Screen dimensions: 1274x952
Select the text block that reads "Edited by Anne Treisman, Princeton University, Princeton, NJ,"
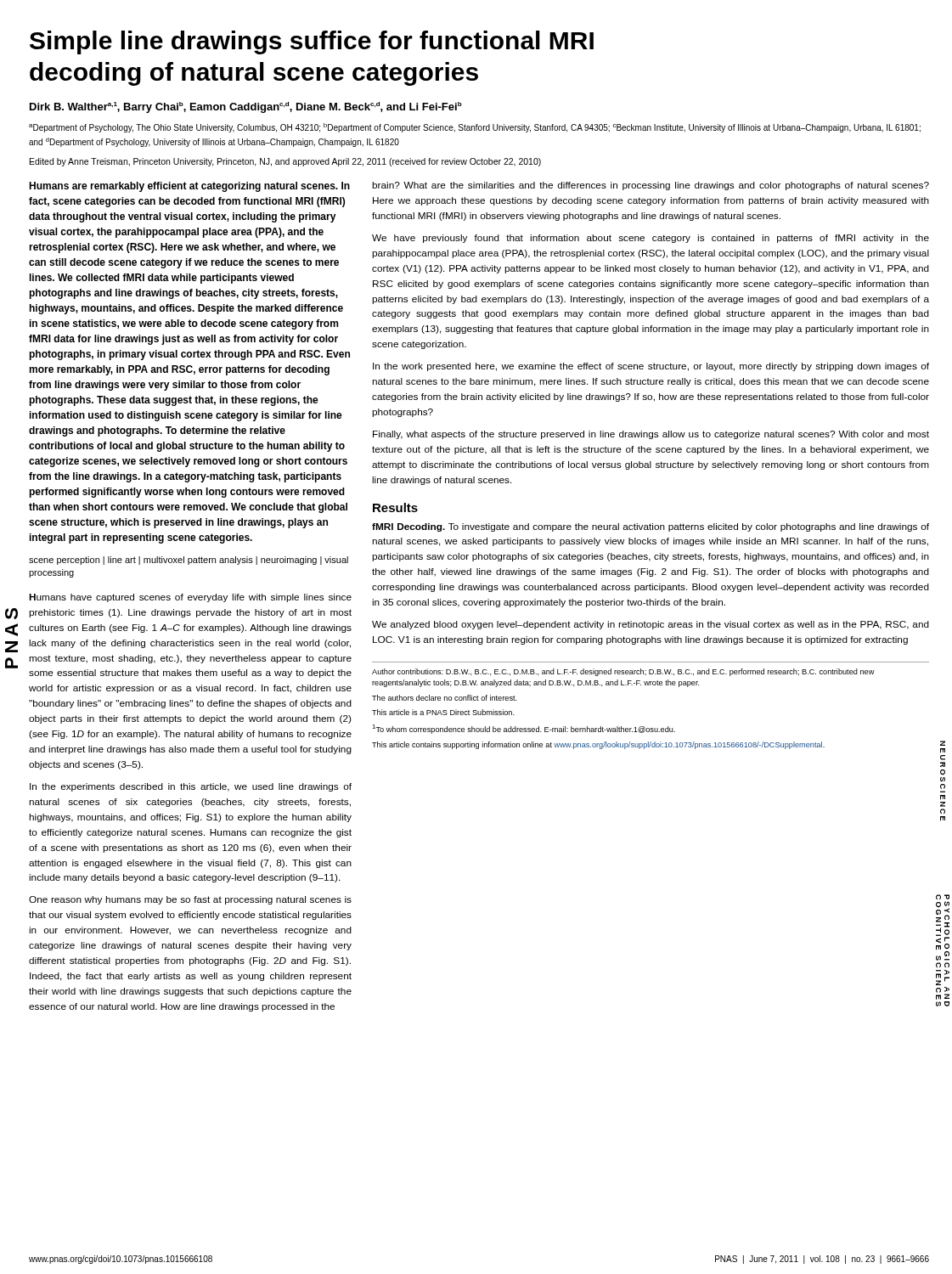285,162
